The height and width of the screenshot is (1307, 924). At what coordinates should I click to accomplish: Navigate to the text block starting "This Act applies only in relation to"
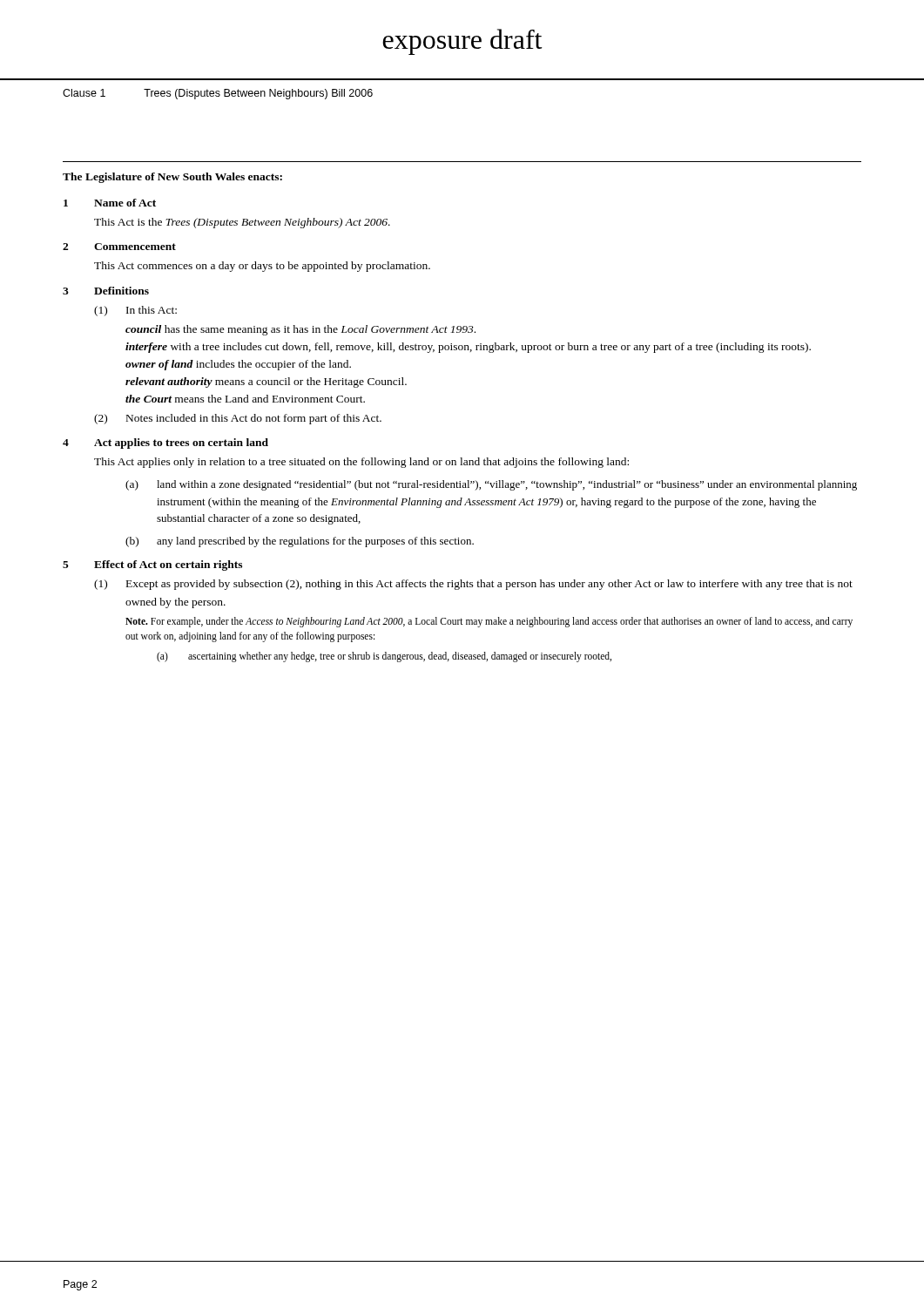[362, 461]
